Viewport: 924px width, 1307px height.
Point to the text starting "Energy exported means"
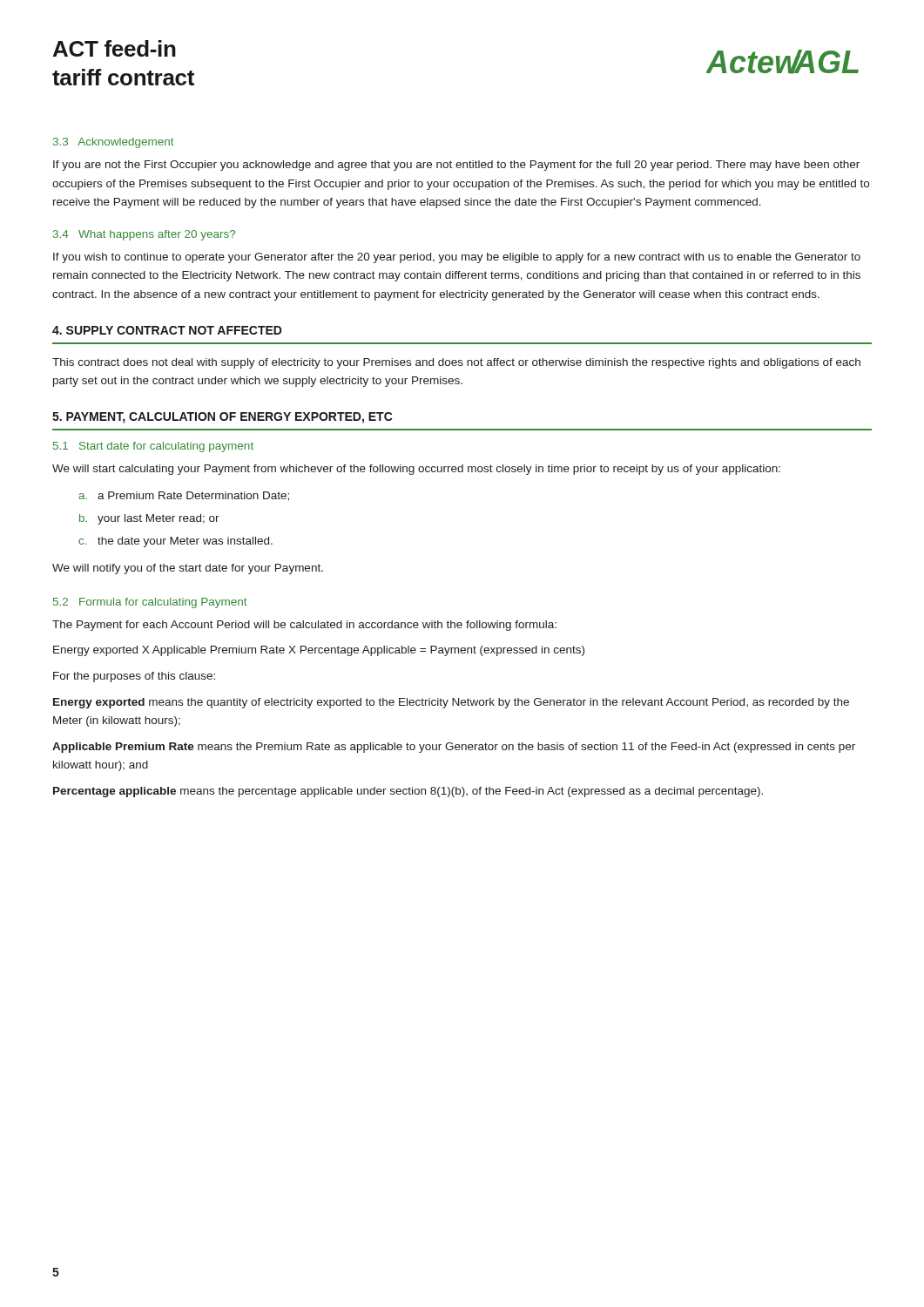[451, 711]
